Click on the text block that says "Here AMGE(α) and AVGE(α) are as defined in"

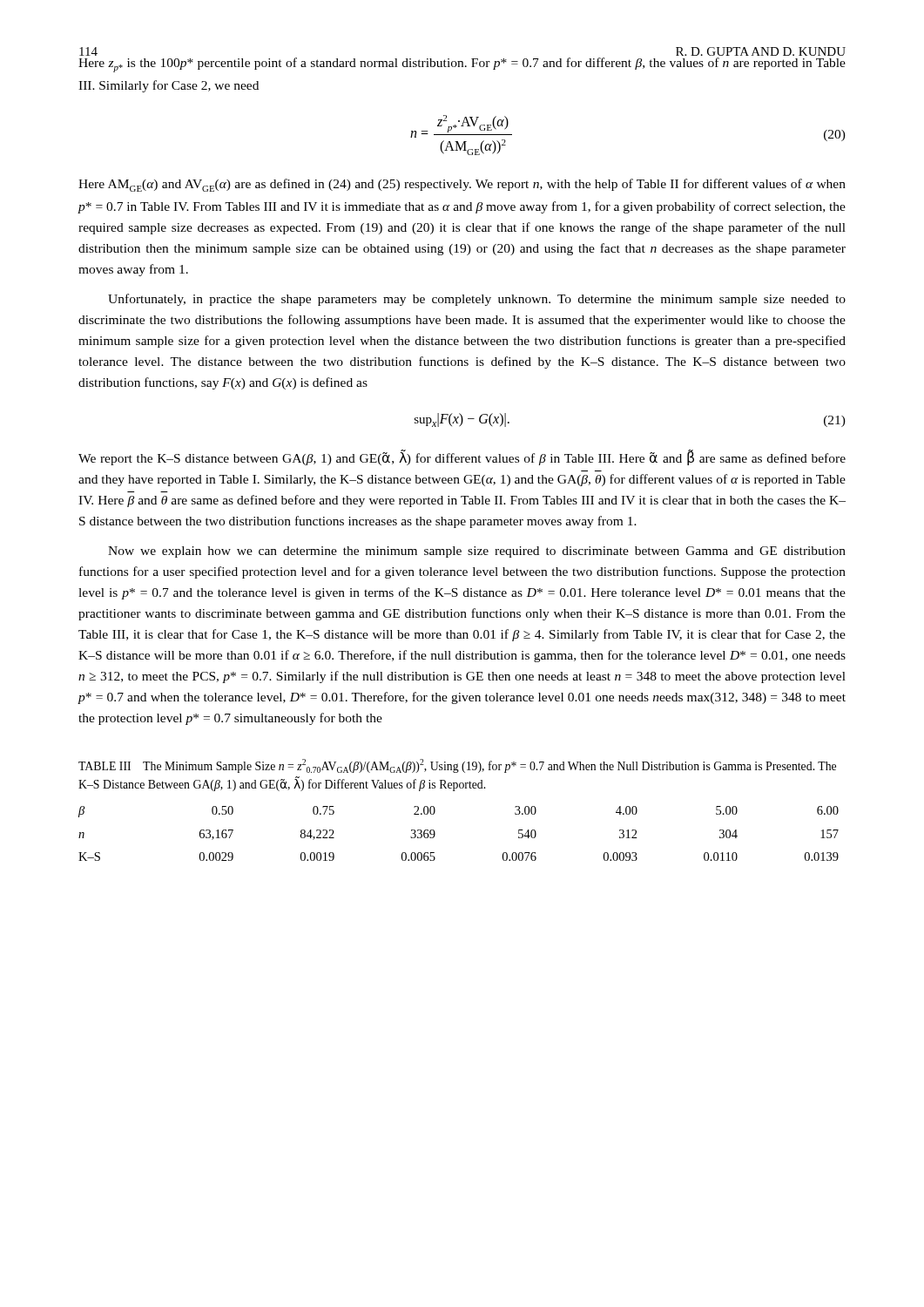pyautogui.click(x=462, y=227)
